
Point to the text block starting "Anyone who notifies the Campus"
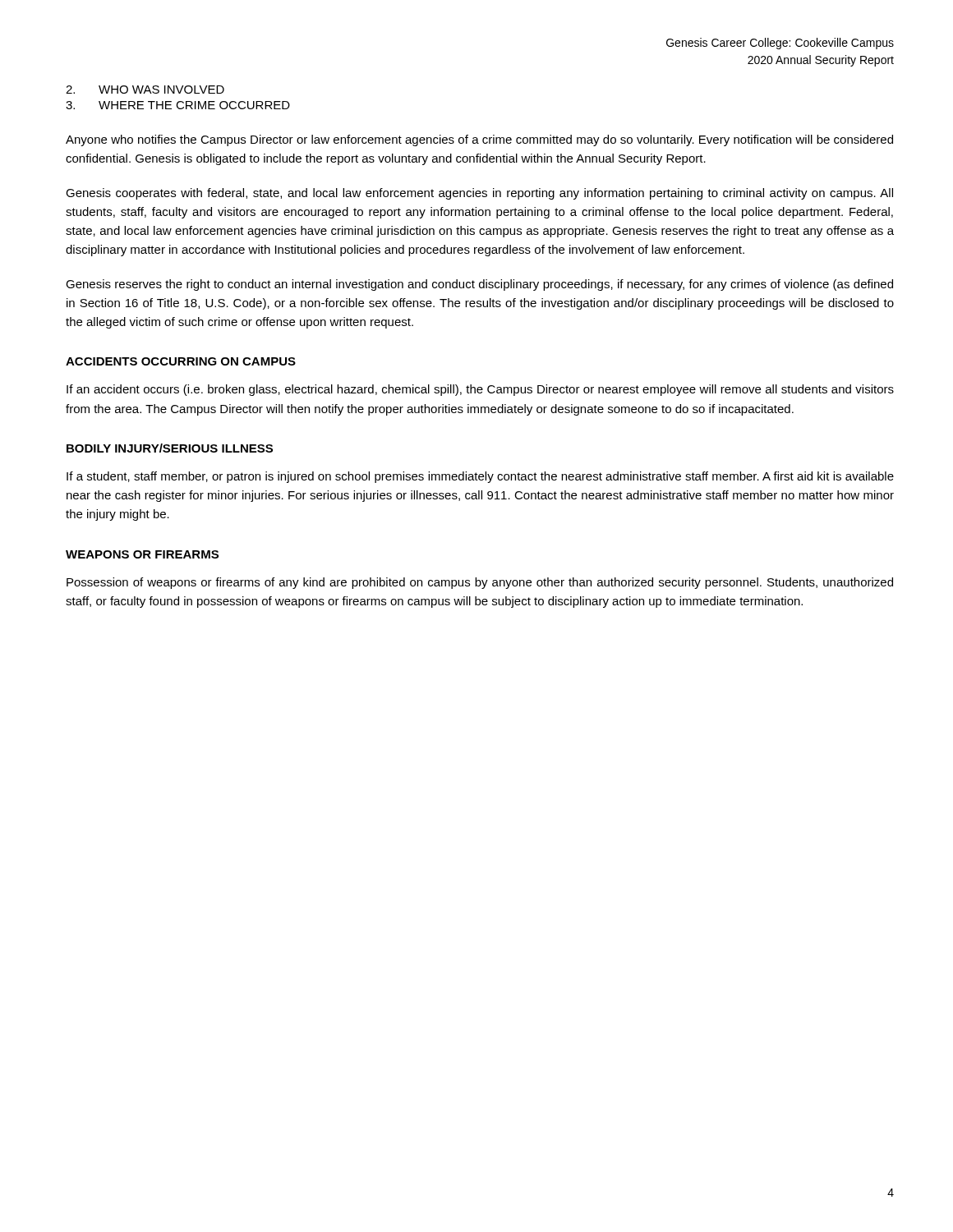(x=480, y=149)
